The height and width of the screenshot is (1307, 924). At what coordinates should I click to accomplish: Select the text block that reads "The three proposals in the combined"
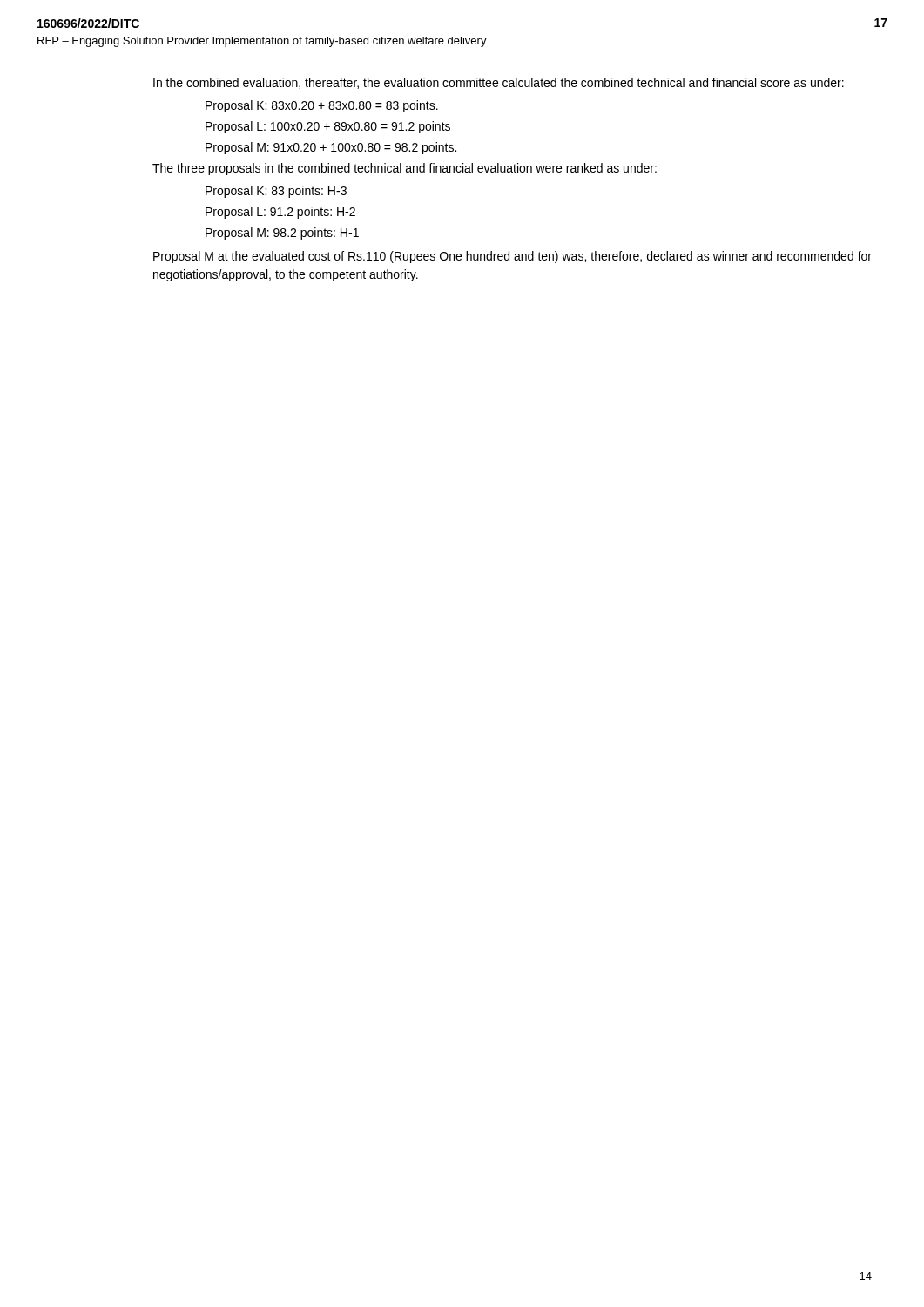pyautogui.click(x=405, y=169)
